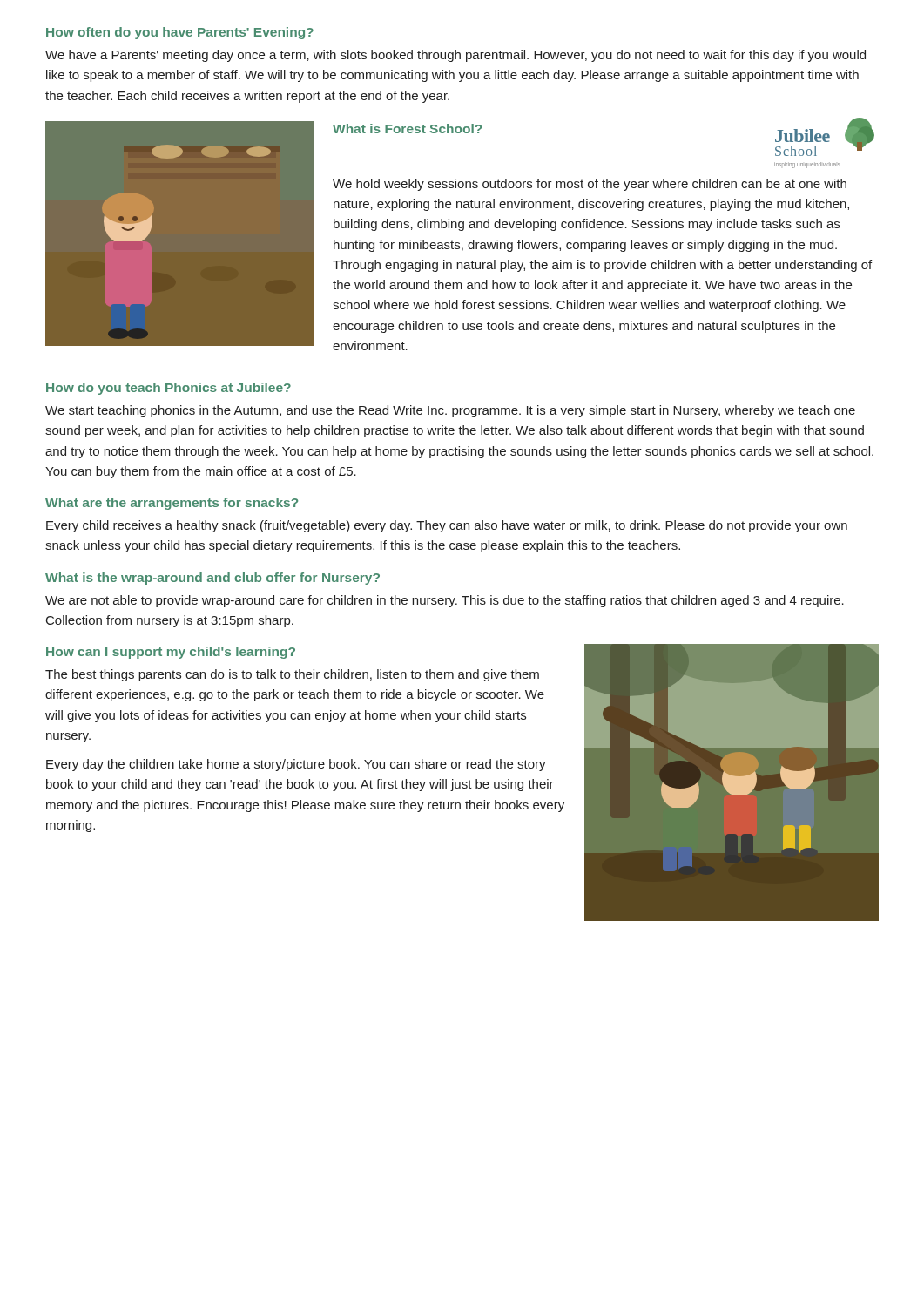Locate the section header that opens with "What is the wrap-around and club offer for"
This screenshot has height=1307, width=924.
[212, 579]
